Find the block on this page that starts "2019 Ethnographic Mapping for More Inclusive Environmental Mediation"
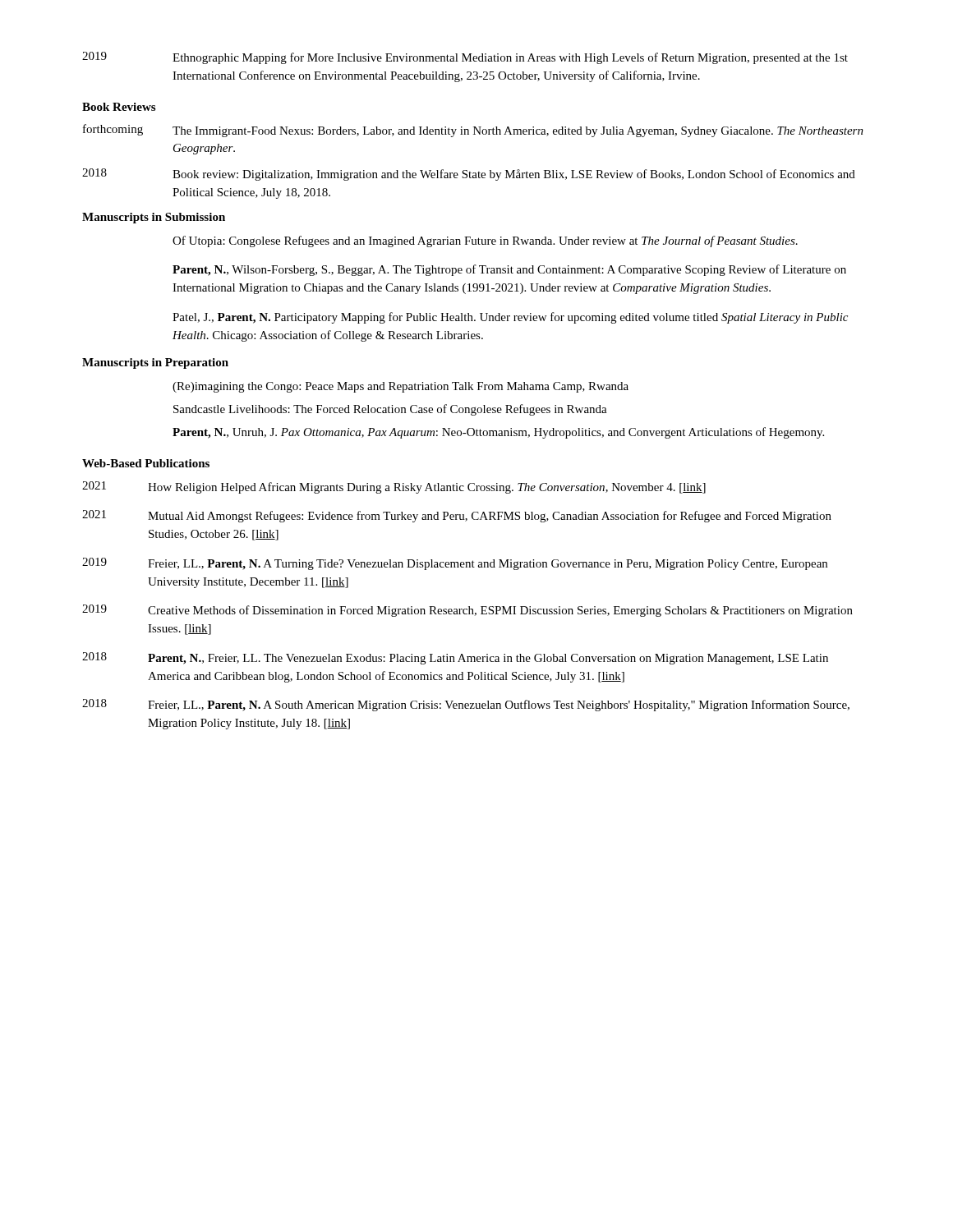 pyautogui.click(x=476, y=67)
